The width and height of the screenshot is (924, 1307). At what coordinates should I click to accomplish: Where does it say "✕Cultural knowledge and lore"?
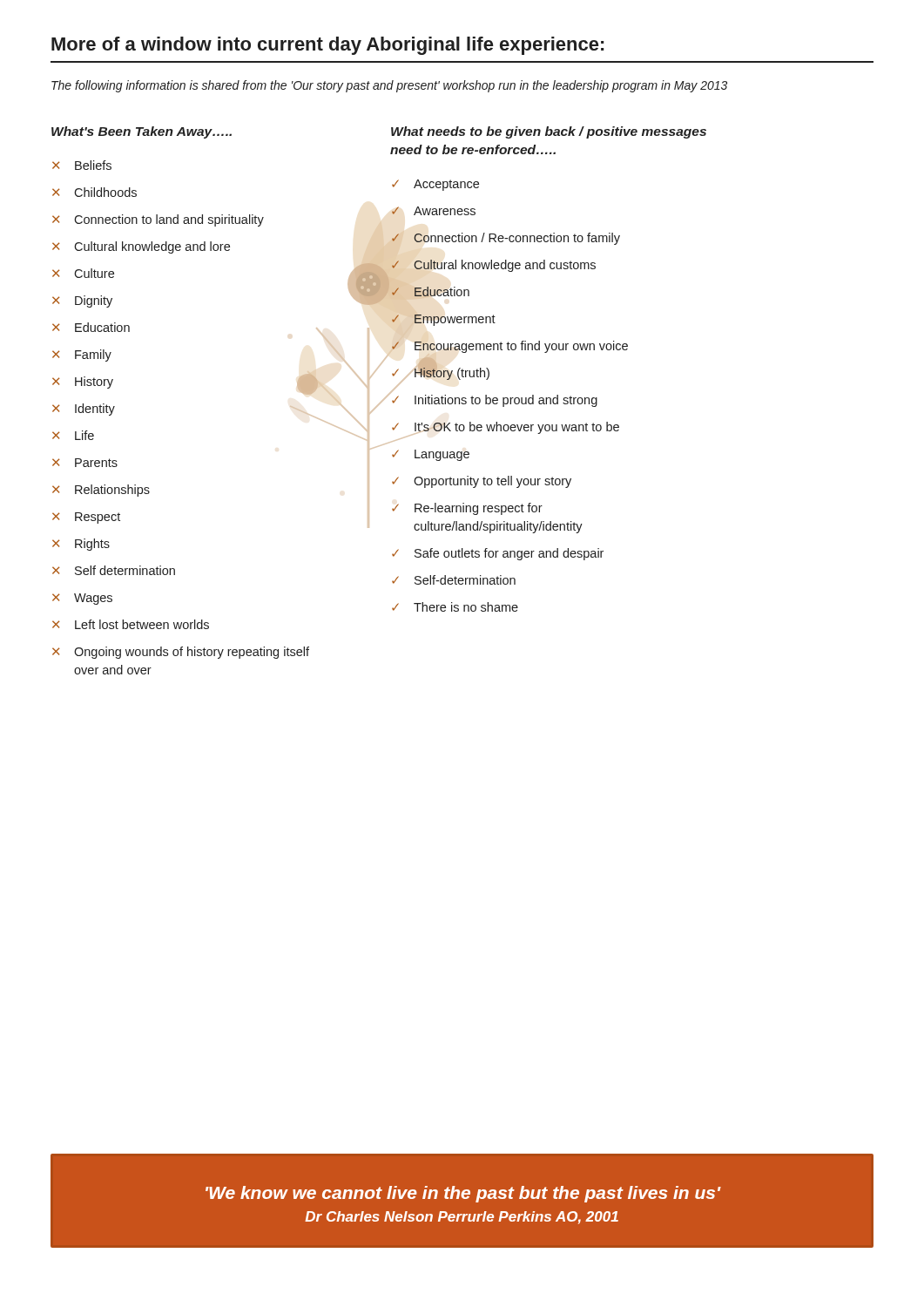(x=190, y=247)
